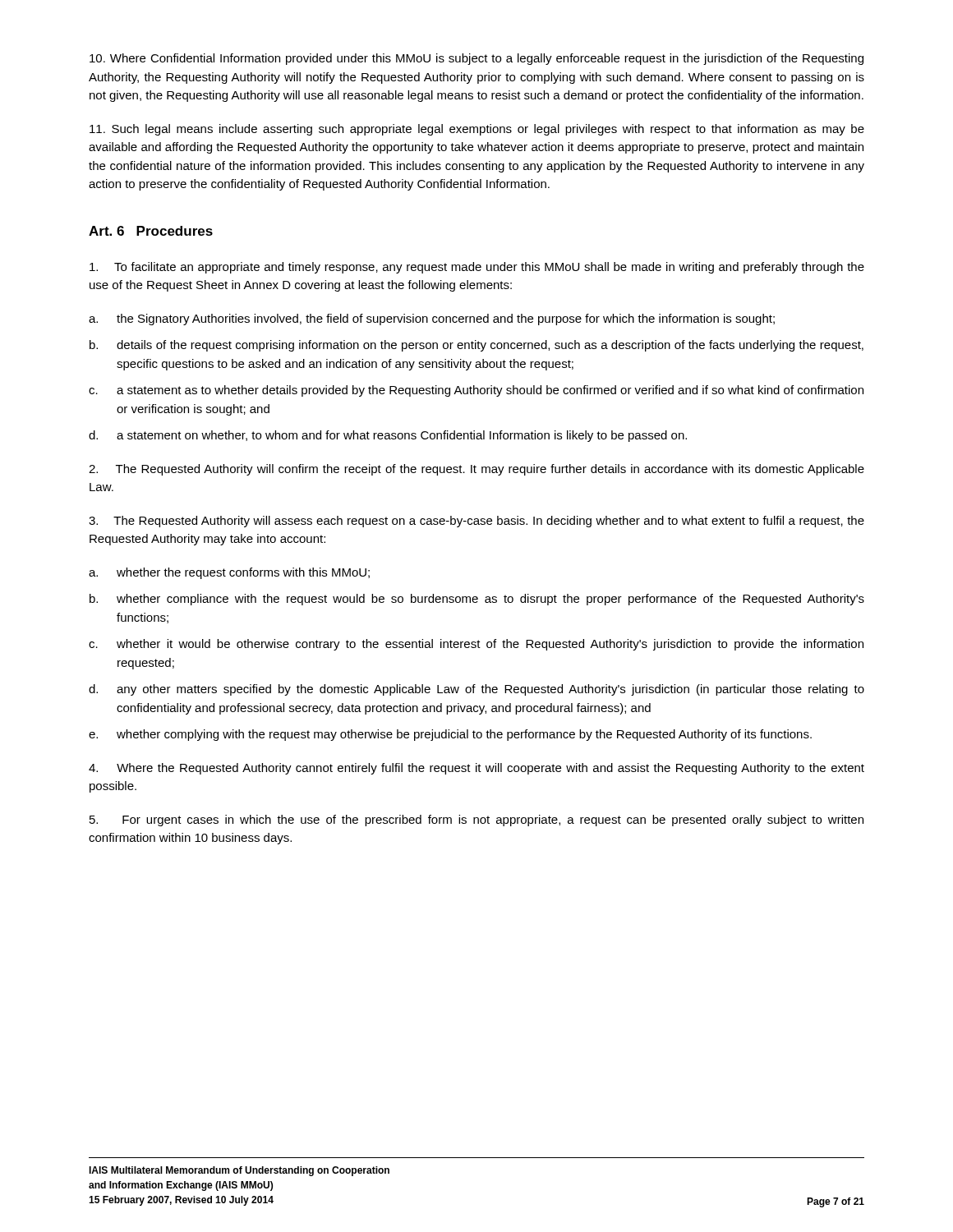Click the passage that begins "a. the Signatory"

click(476, 318)
